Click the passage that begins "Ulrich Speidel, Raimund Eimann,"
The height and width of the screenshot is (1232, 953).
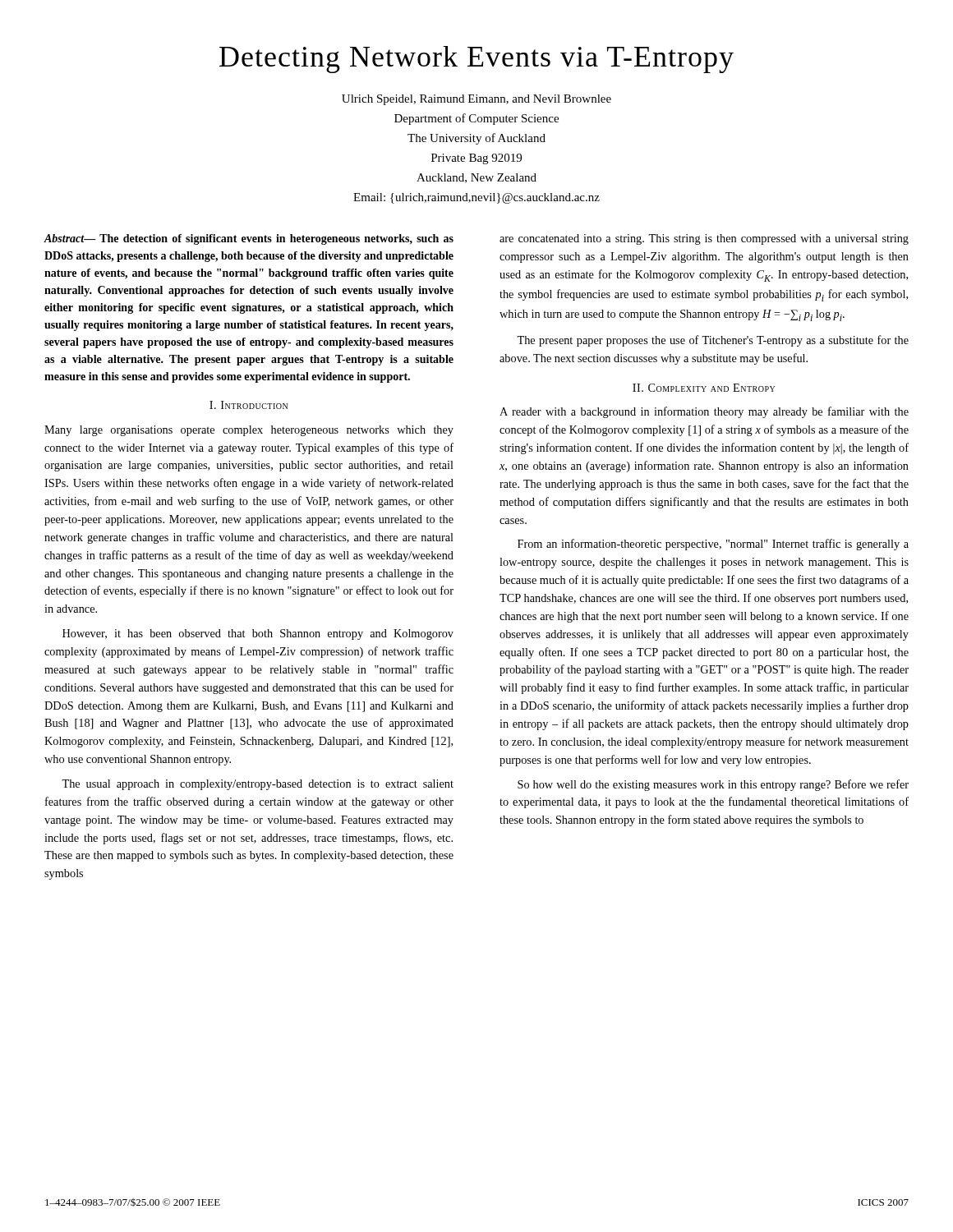pos(476,148)
